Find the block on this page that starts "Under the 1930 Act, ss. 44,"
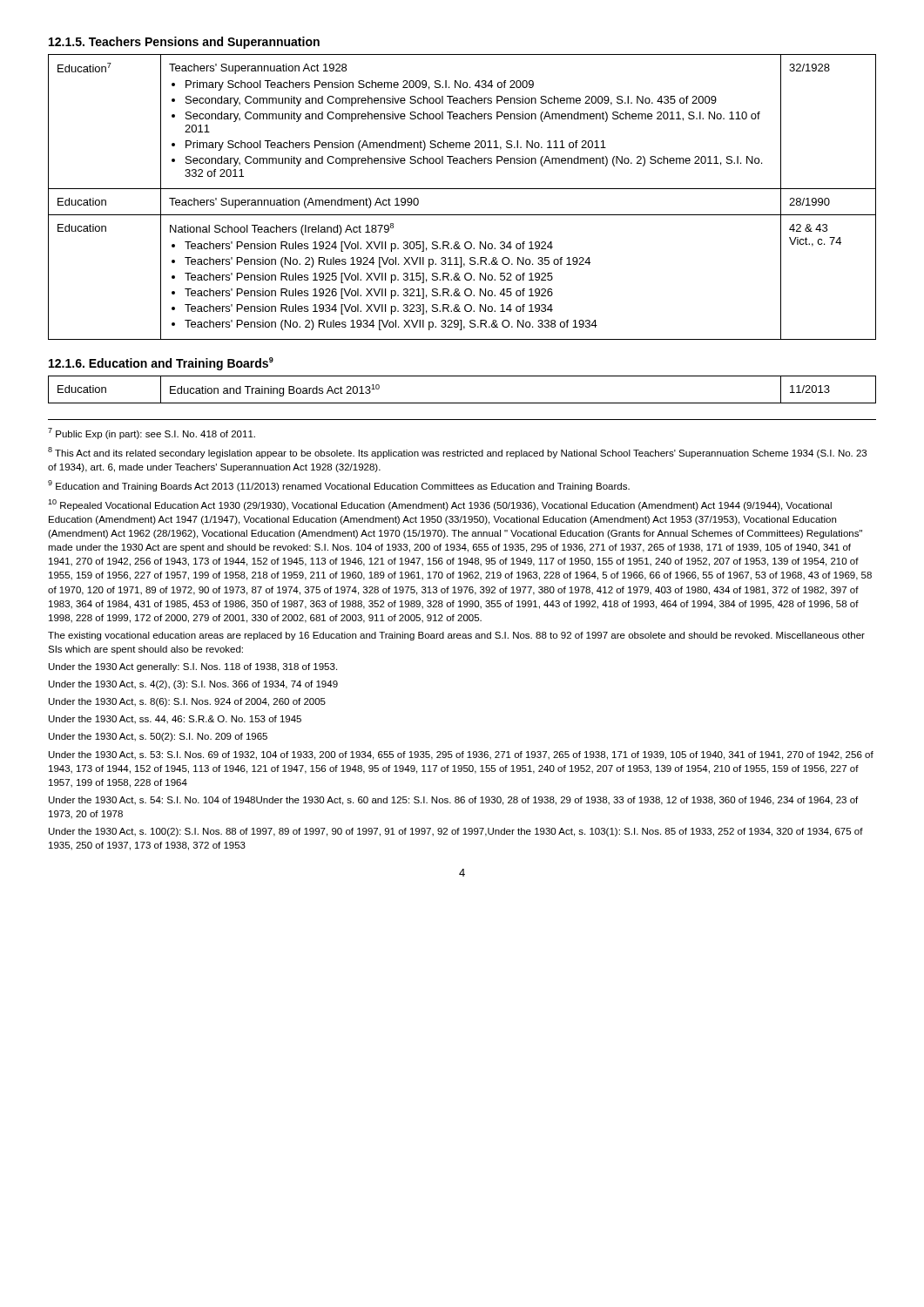The width and height of the screenshot is (924, 1307). click(x=175, y=719)
